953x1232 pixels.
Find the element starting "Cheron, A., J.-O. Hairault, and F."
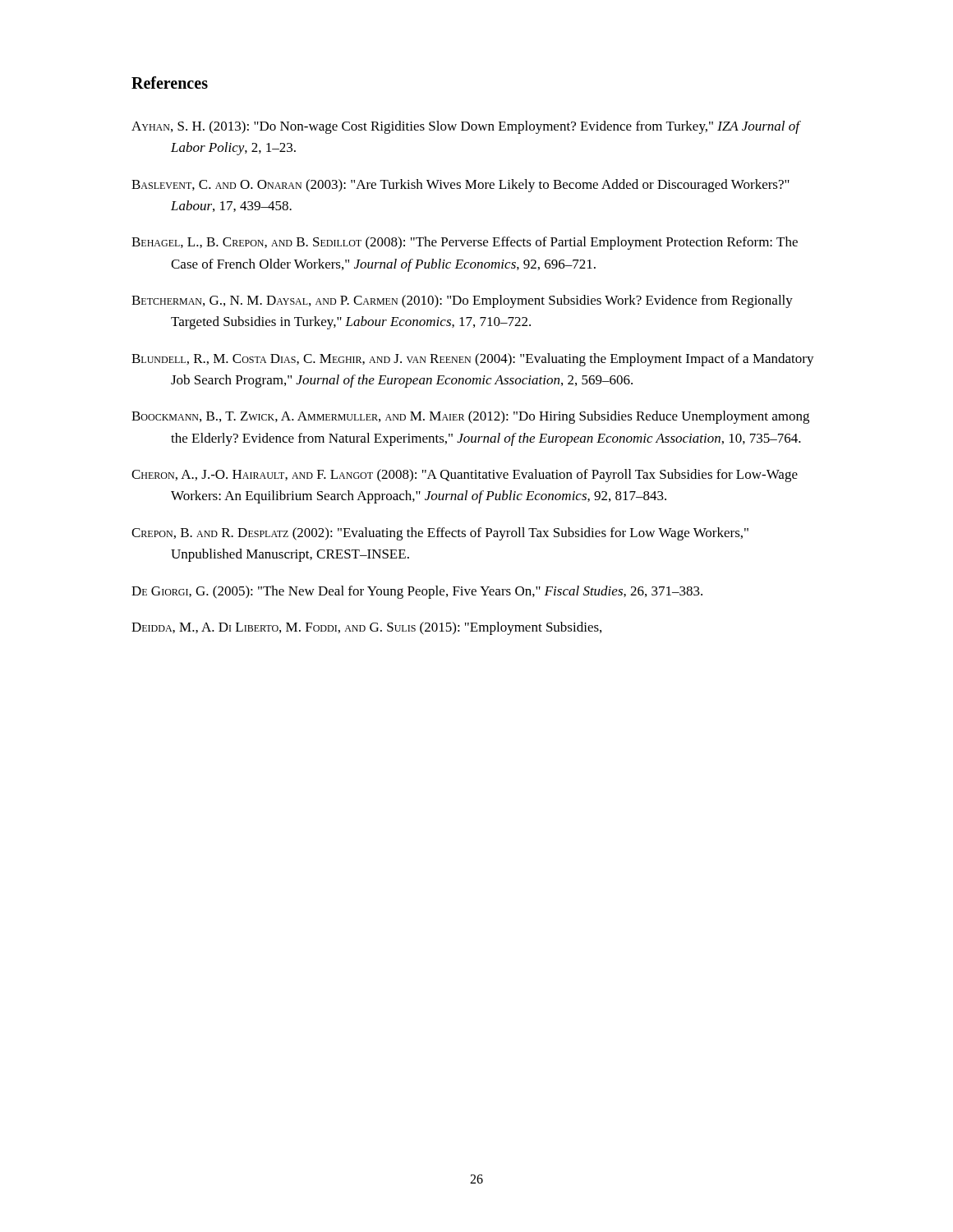point(465,485)
